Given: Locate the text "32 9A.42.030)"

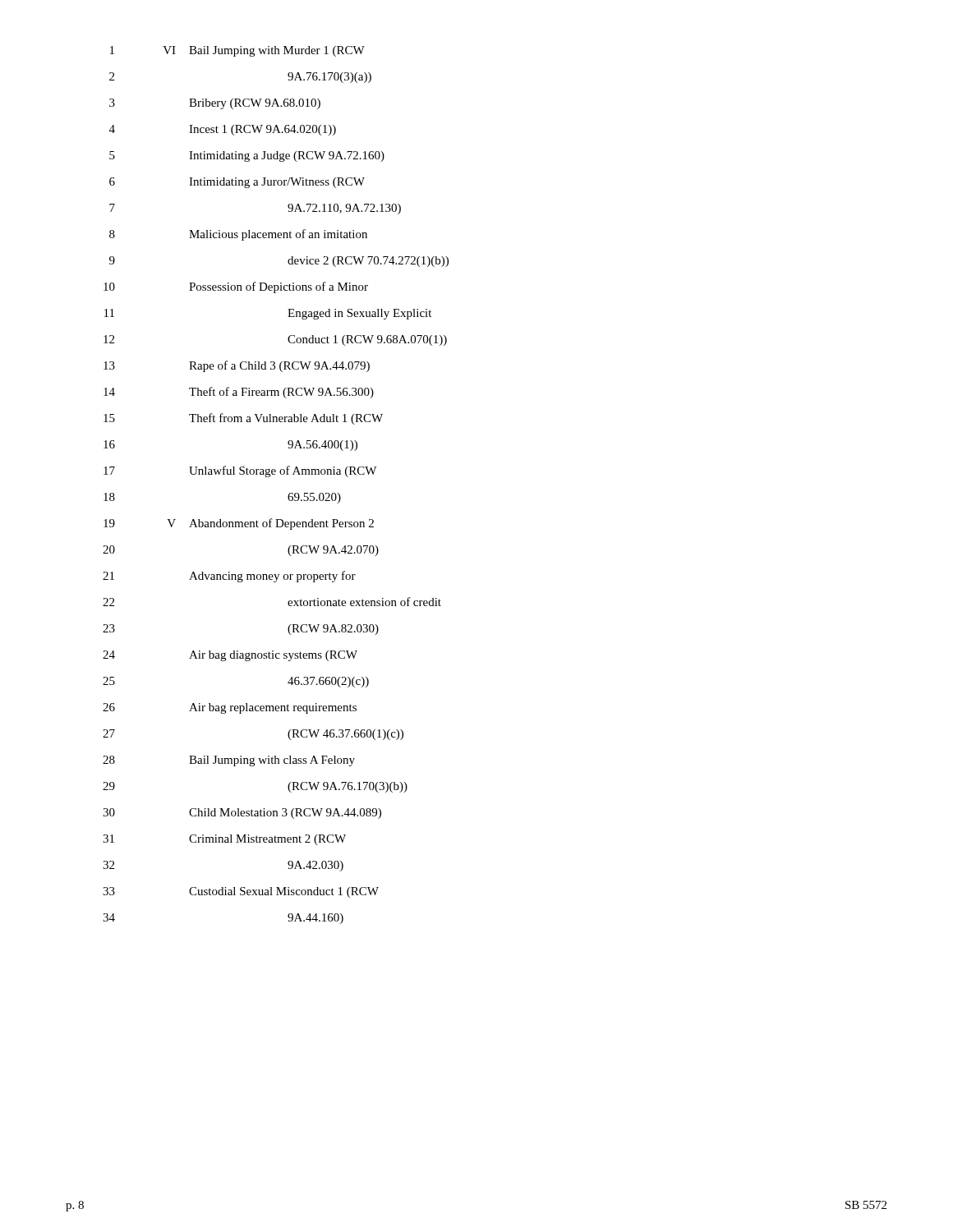Looking at the screenshot, I should (106, 864).
